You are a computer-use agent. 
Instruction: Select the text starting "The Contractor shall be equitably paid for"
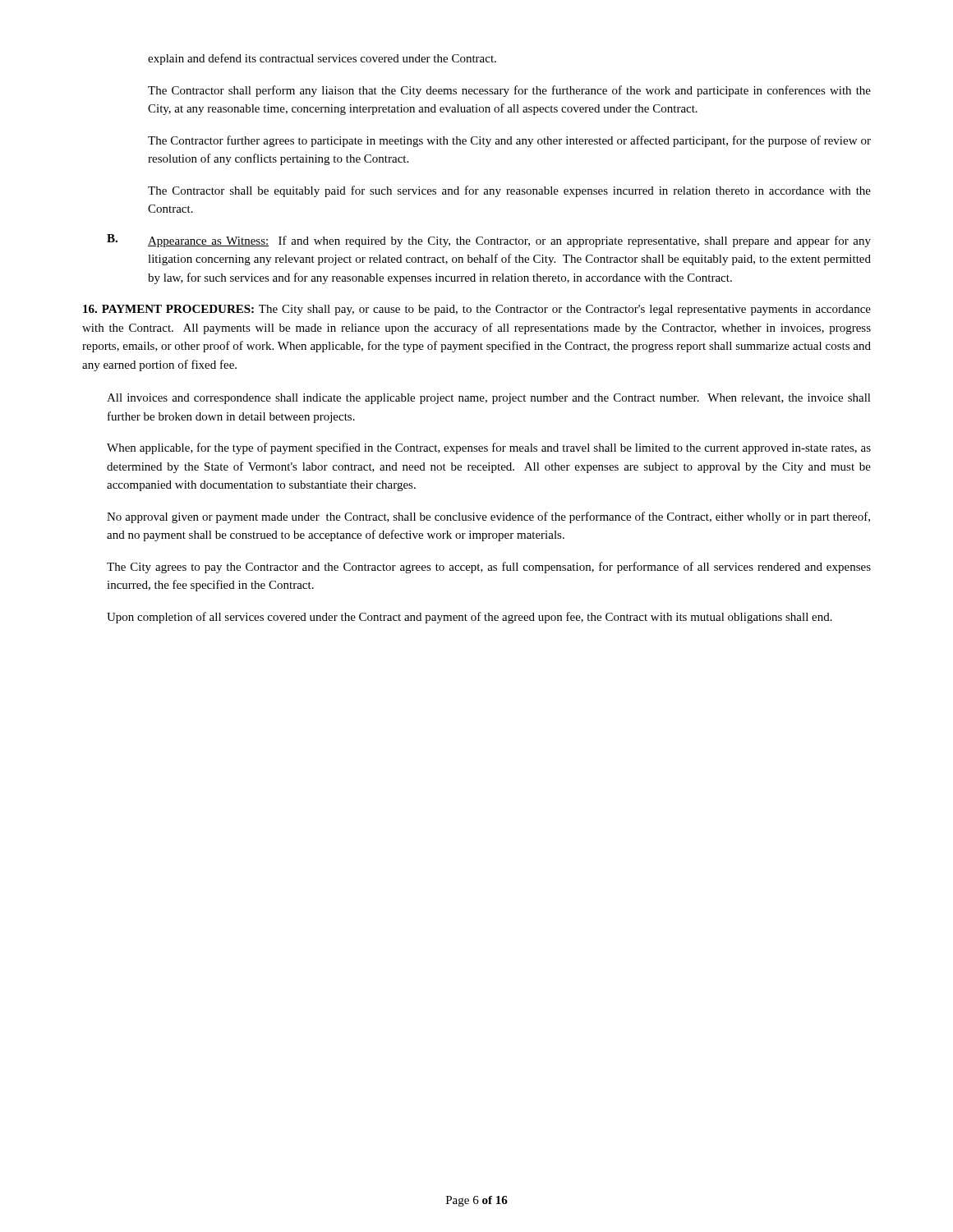509,199
